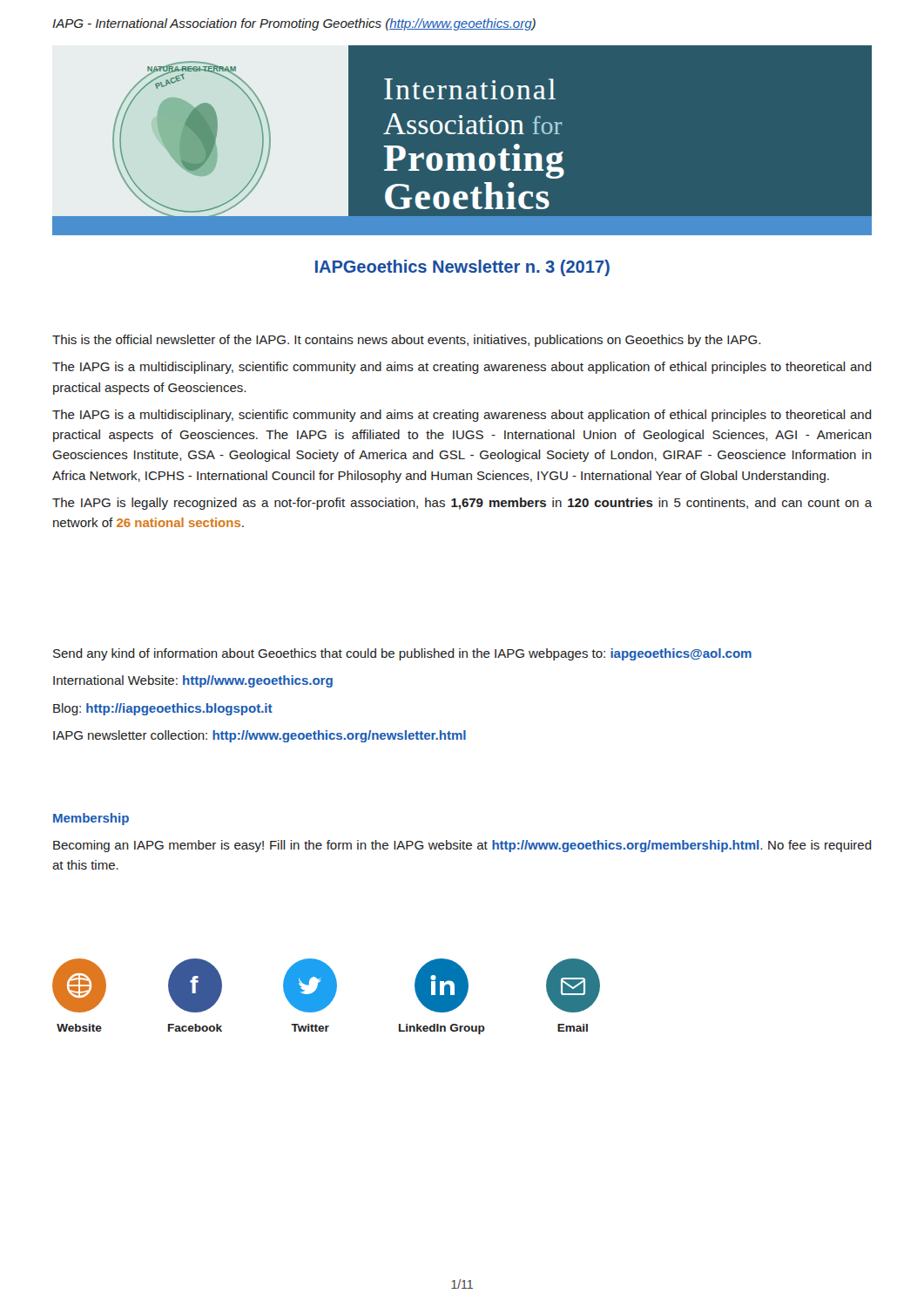The height and width of the screenshot is (1307, 924).
Task: Find the text block with the text "Send any kind of information about"
Action: pyautogui.click(x=402, y=654)
